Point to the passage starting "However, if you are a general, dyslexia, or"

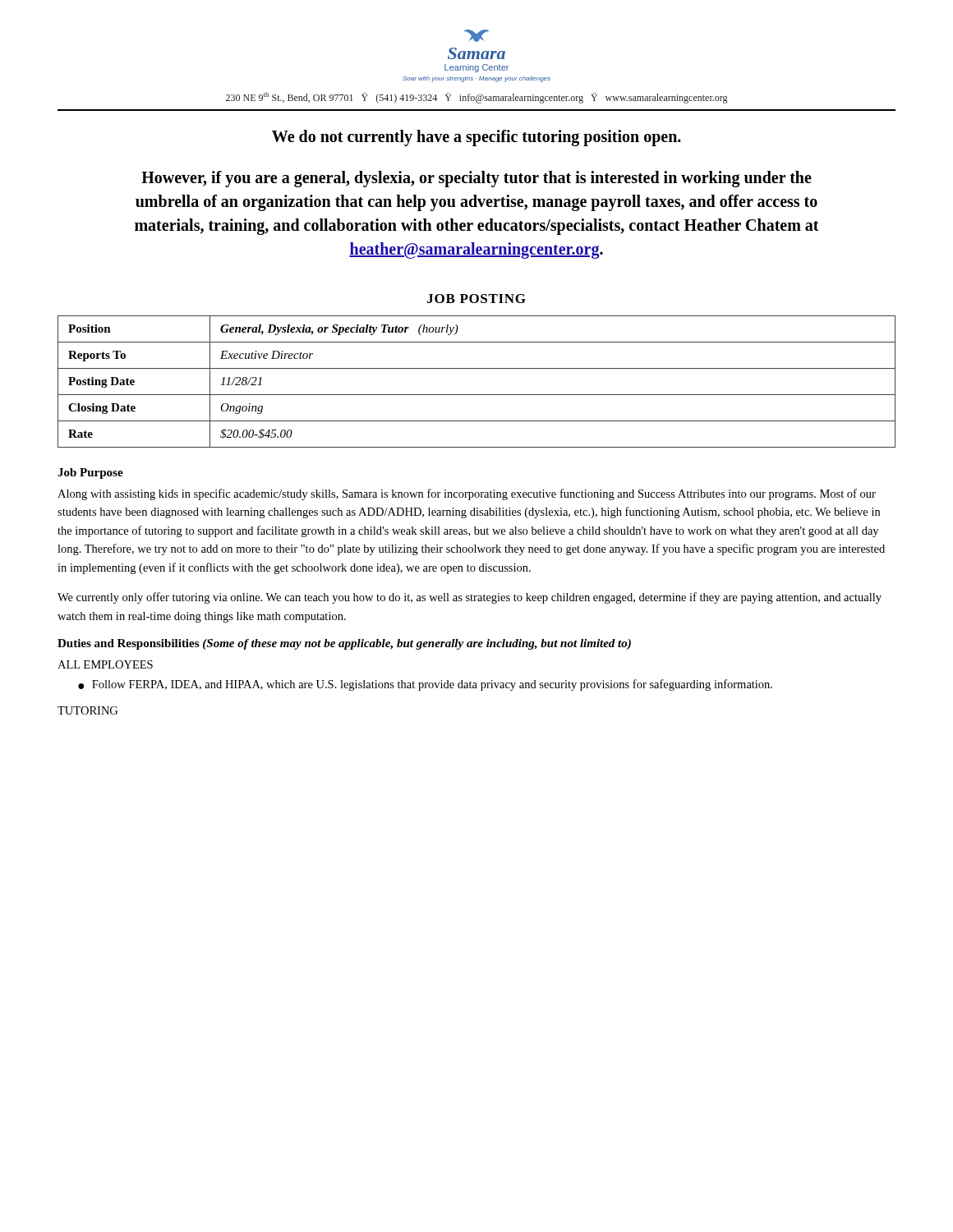click(x=476, y=213)
